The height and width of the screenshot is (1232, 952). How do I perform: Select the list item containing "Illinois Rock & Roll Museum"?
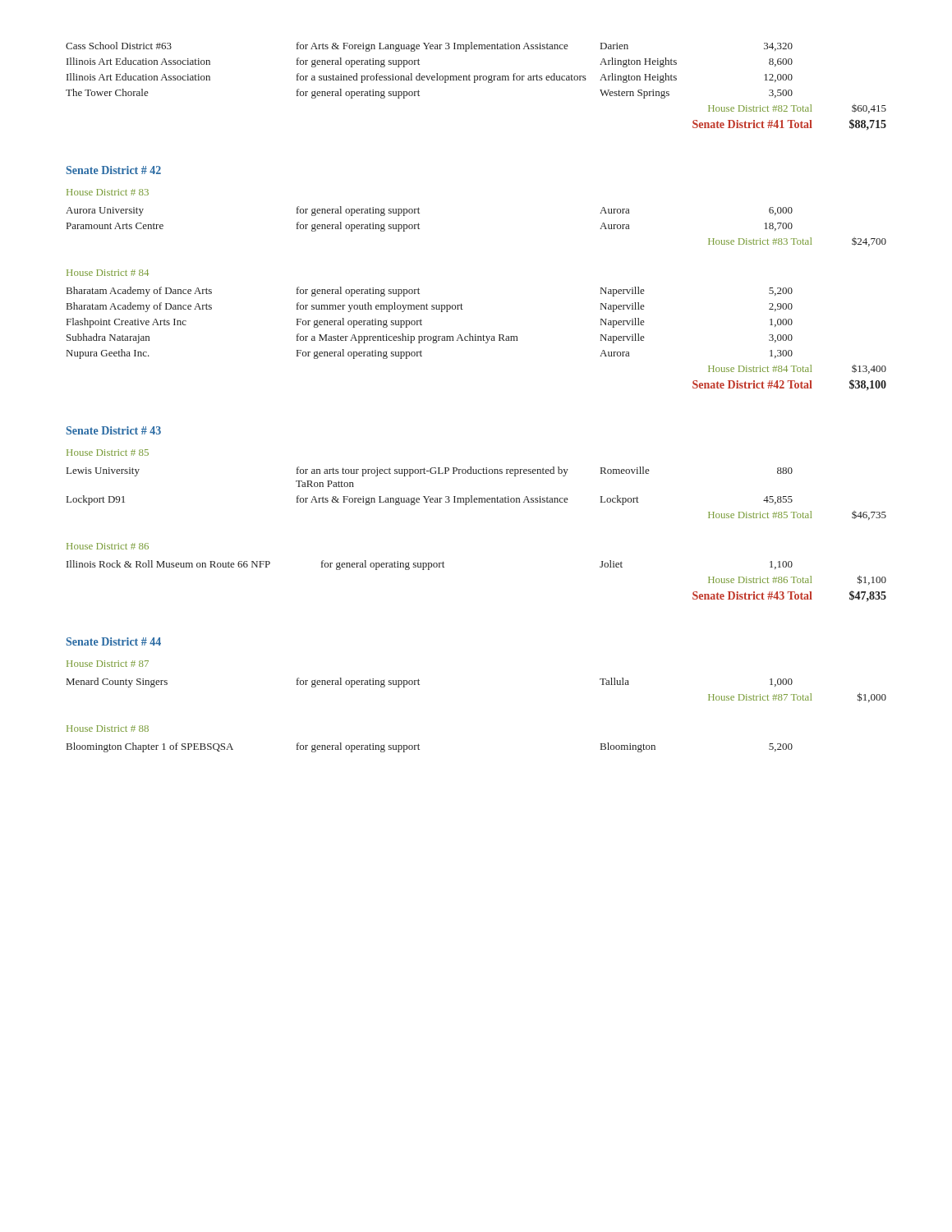tap(429, 564)
